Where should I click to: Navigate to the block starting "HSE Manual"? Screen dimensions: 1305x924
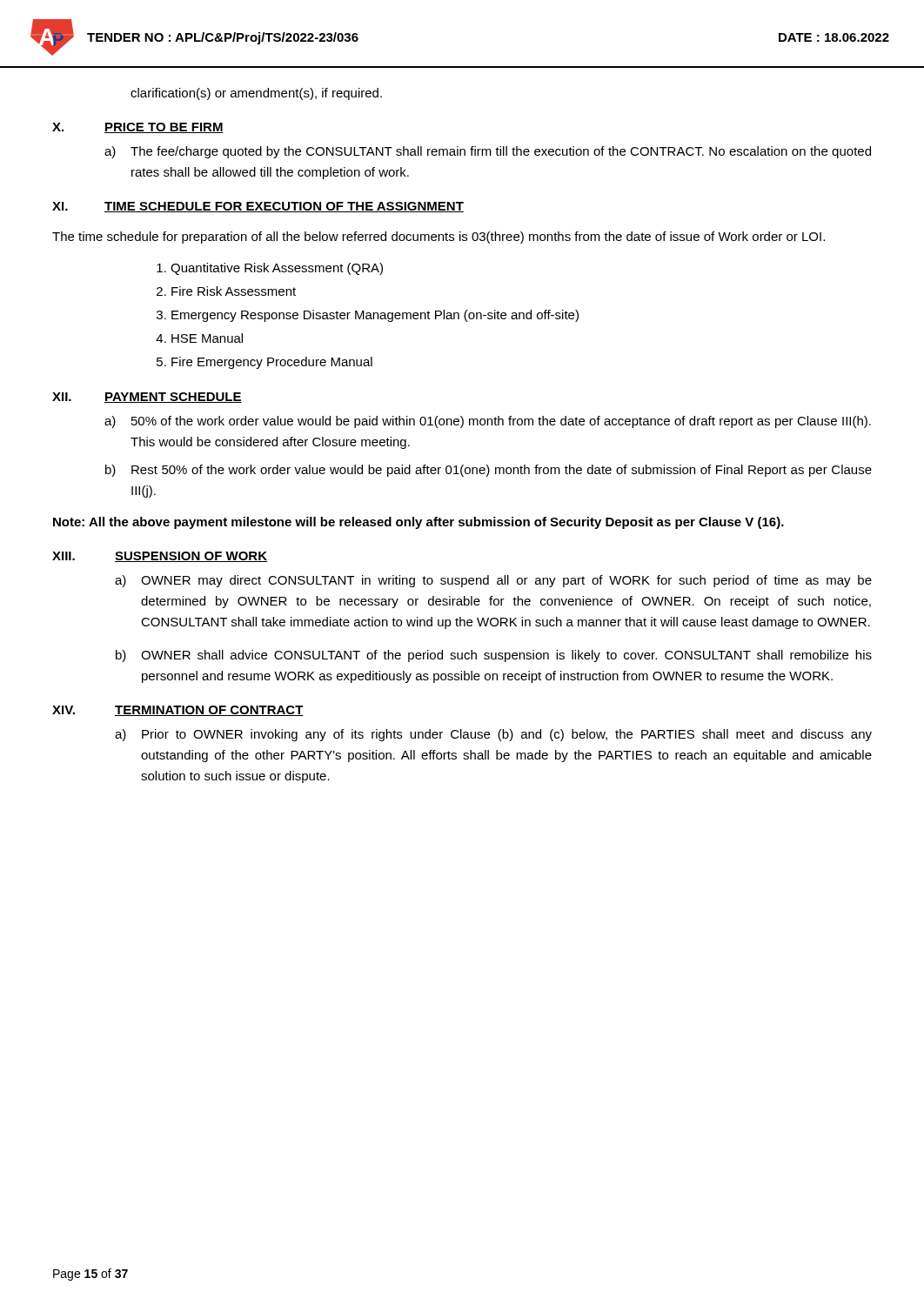point(200,338)
